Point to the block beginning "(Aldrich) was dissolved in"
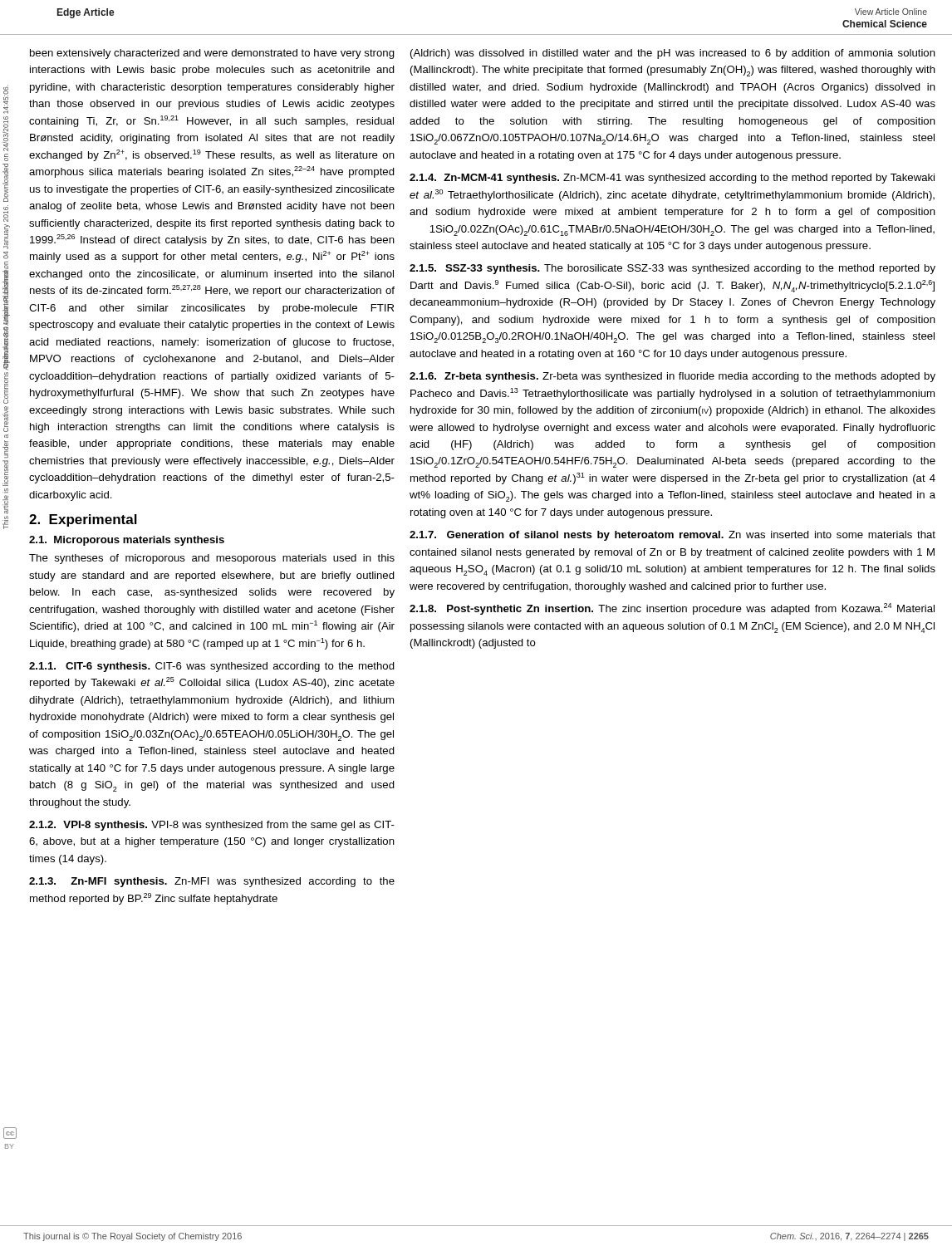 point(672,104)
